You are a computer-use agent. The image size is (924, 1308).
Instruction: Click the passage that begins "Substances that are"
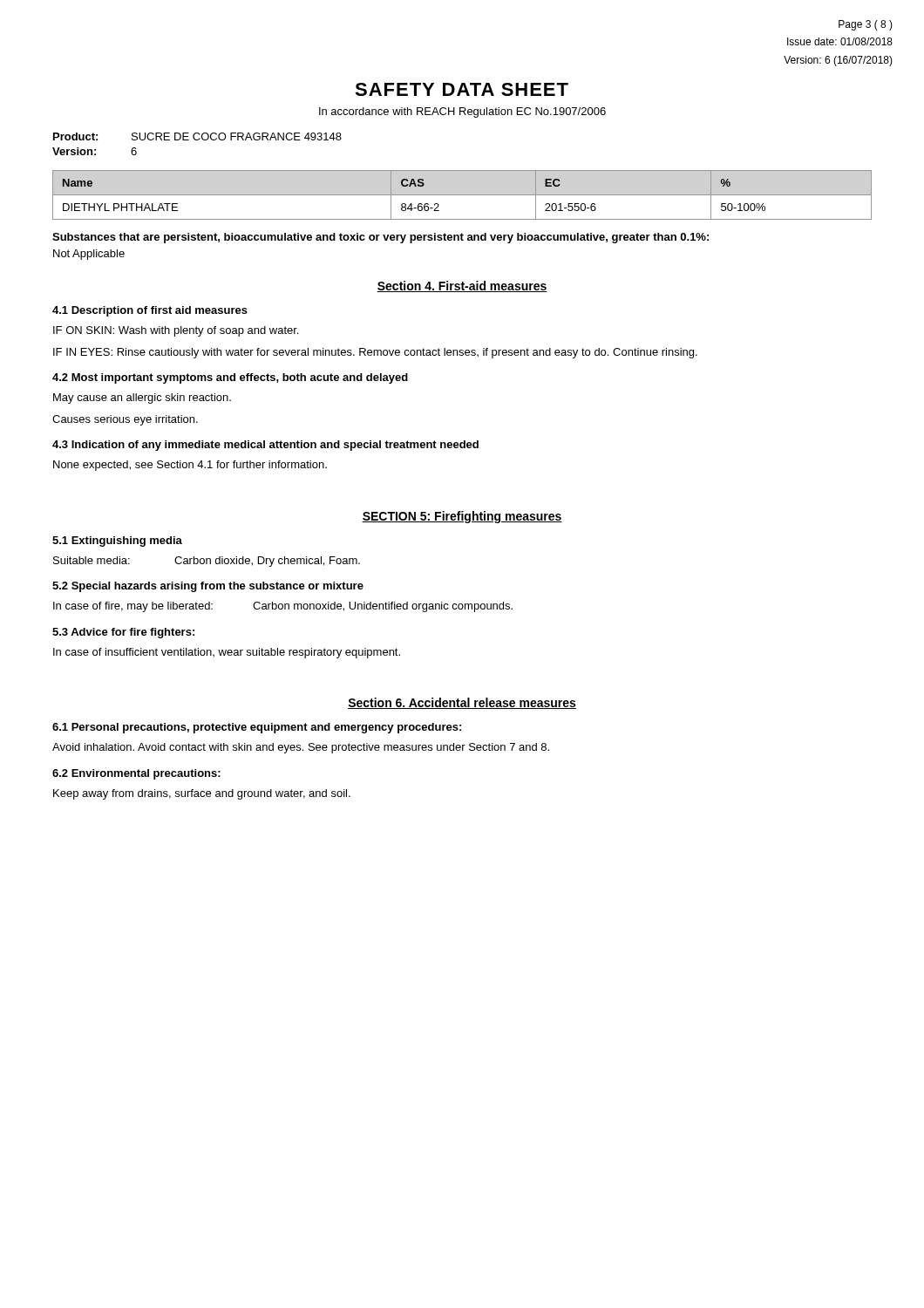pyautogui.click(x=381, y=237)
